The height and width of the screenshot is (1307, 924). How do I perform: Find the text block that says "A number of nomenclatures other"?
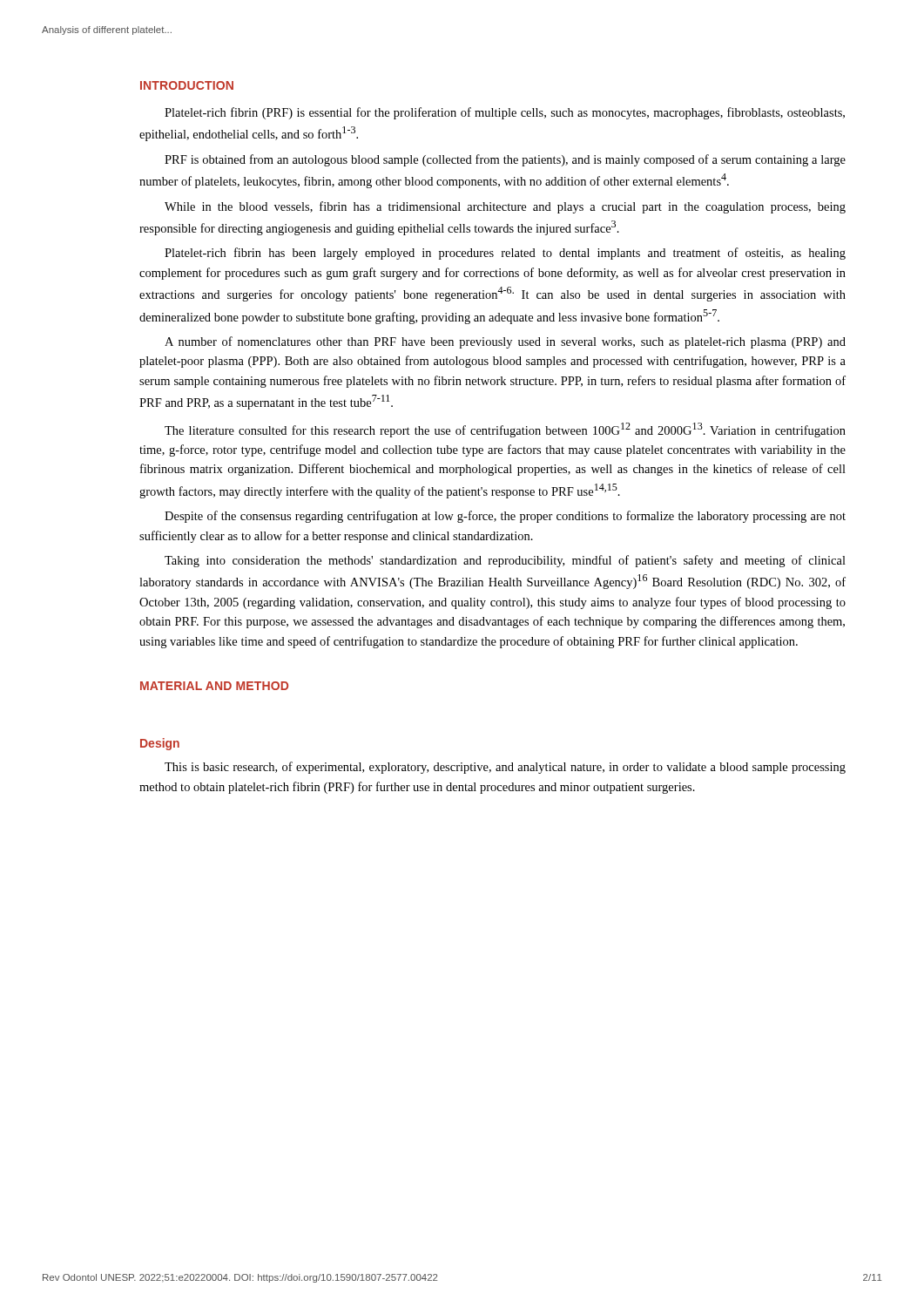492,372
